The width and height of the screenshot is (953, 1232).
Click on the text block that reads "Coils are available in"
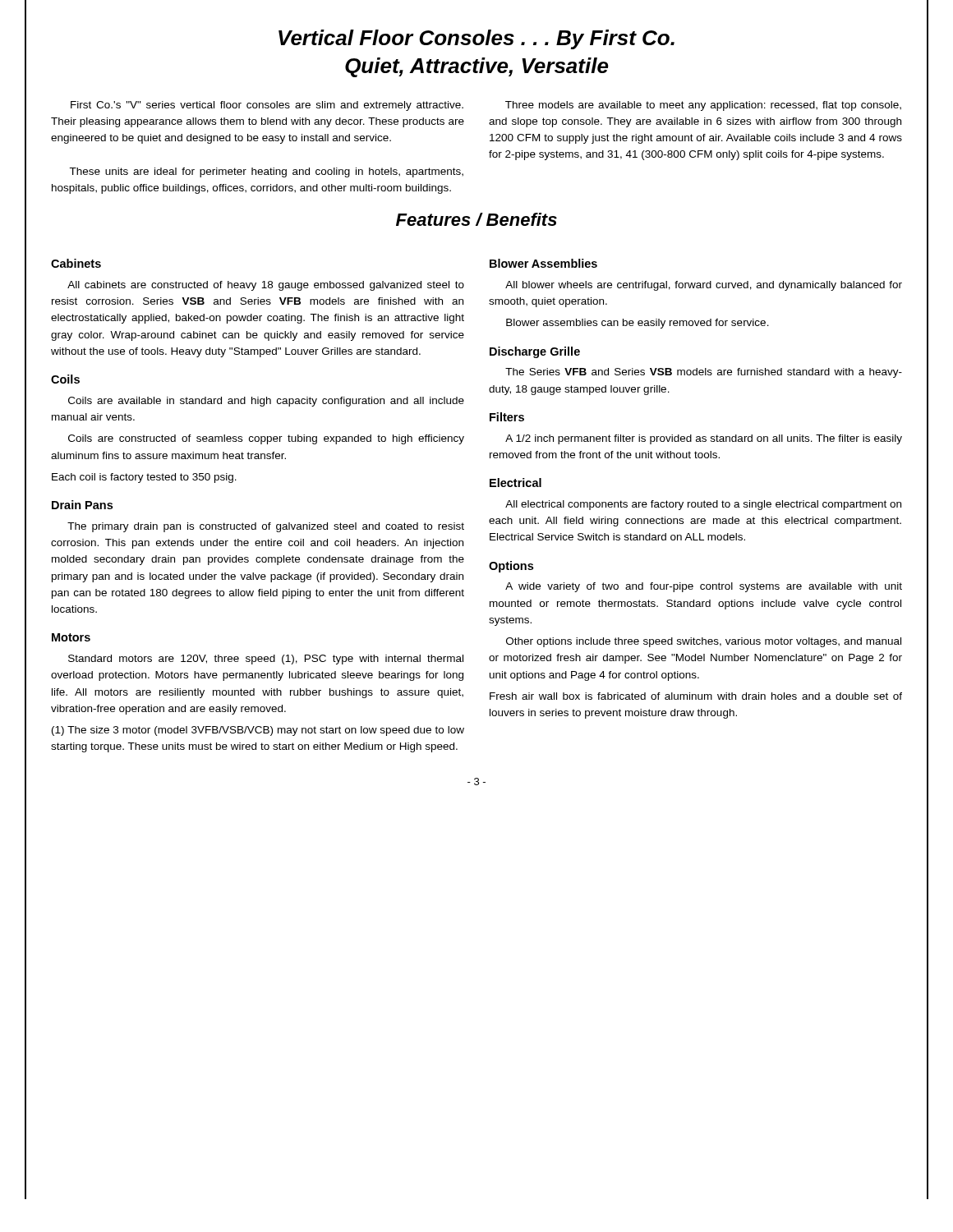(258, 439)
